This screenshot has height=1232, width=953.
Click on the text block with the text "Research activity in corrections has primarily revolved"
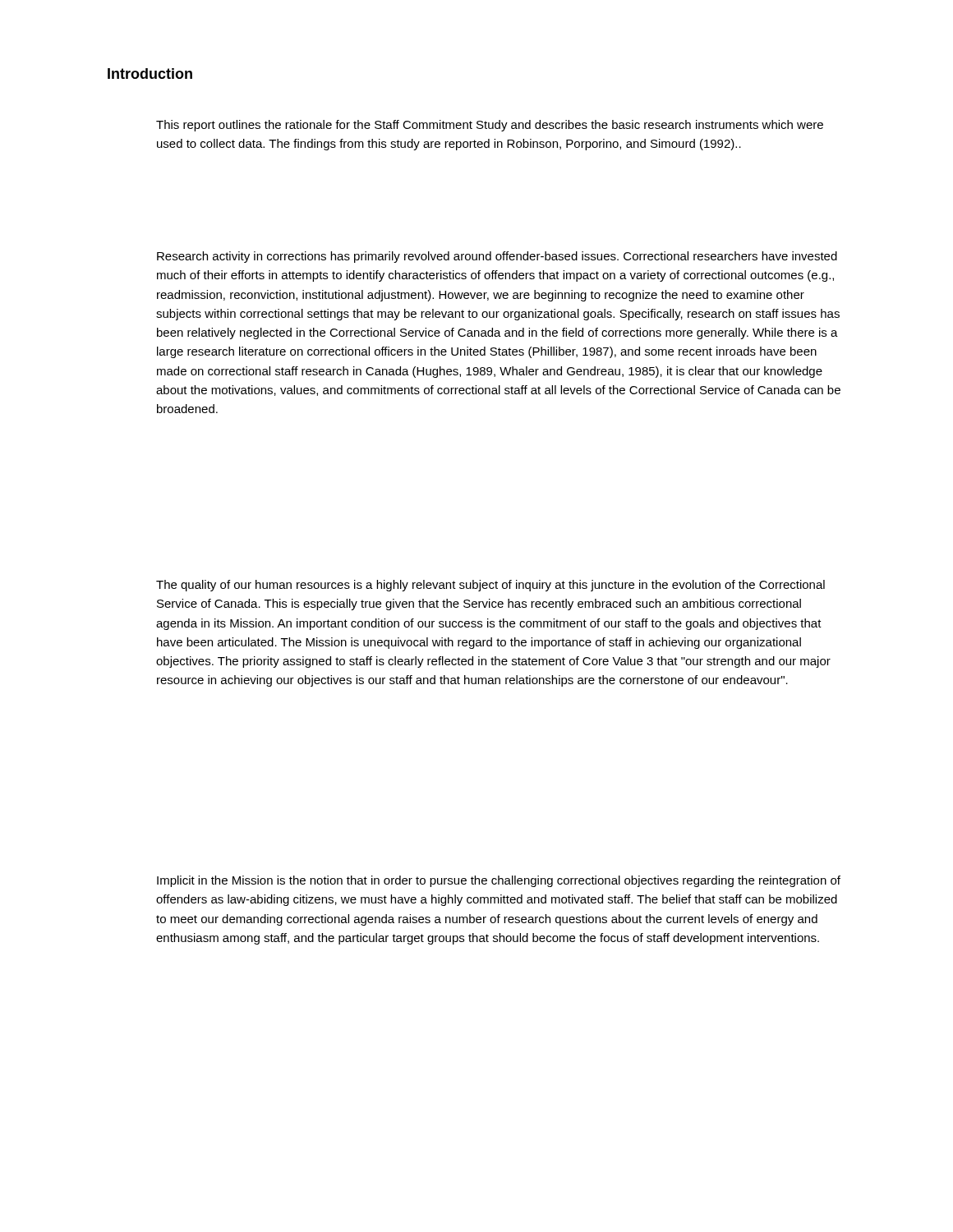pyautogui.click(x=498, y=332)
